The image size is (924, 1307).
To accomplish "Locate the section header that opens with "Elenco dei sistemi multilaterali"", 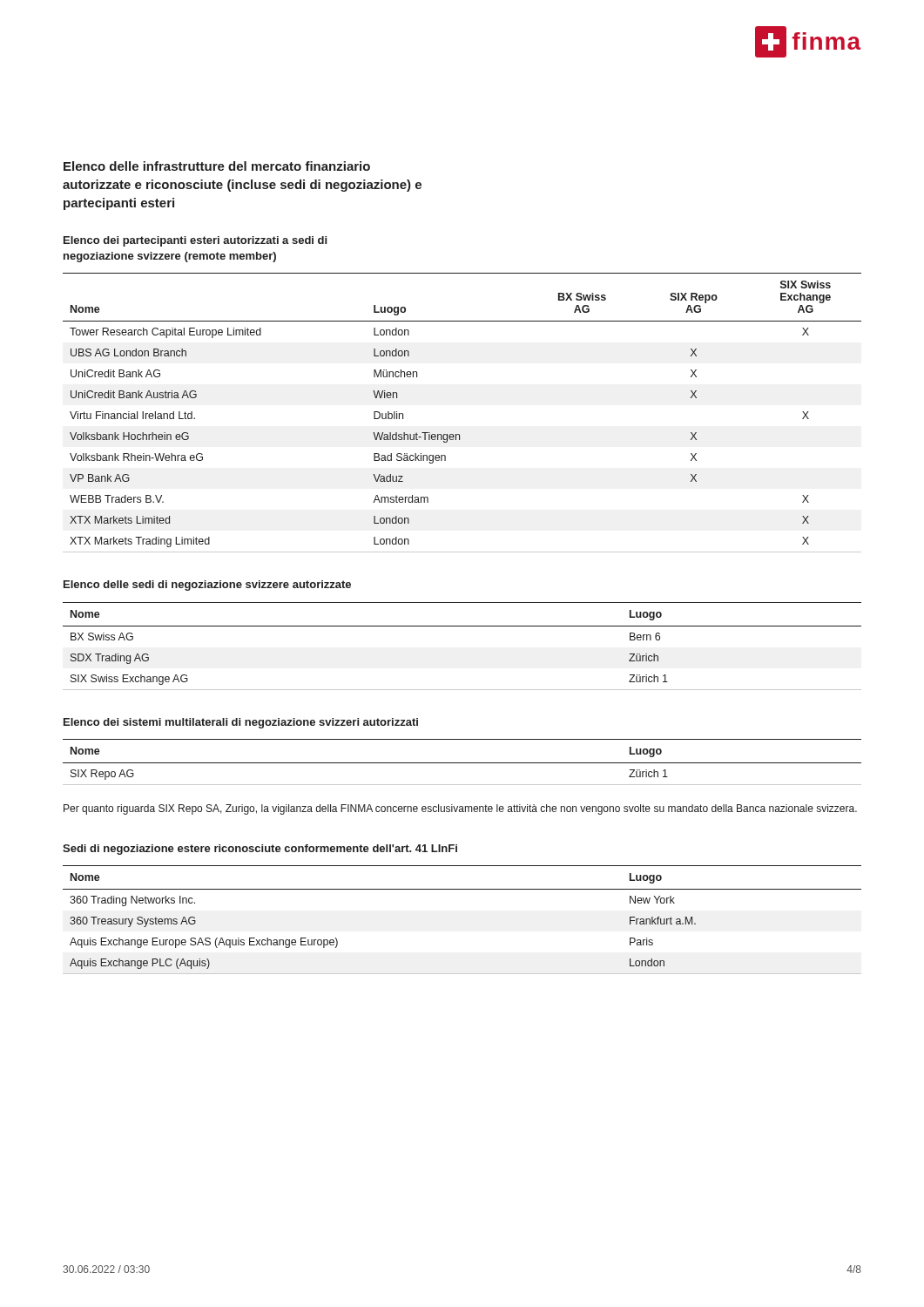I will (x=241, y=721).
